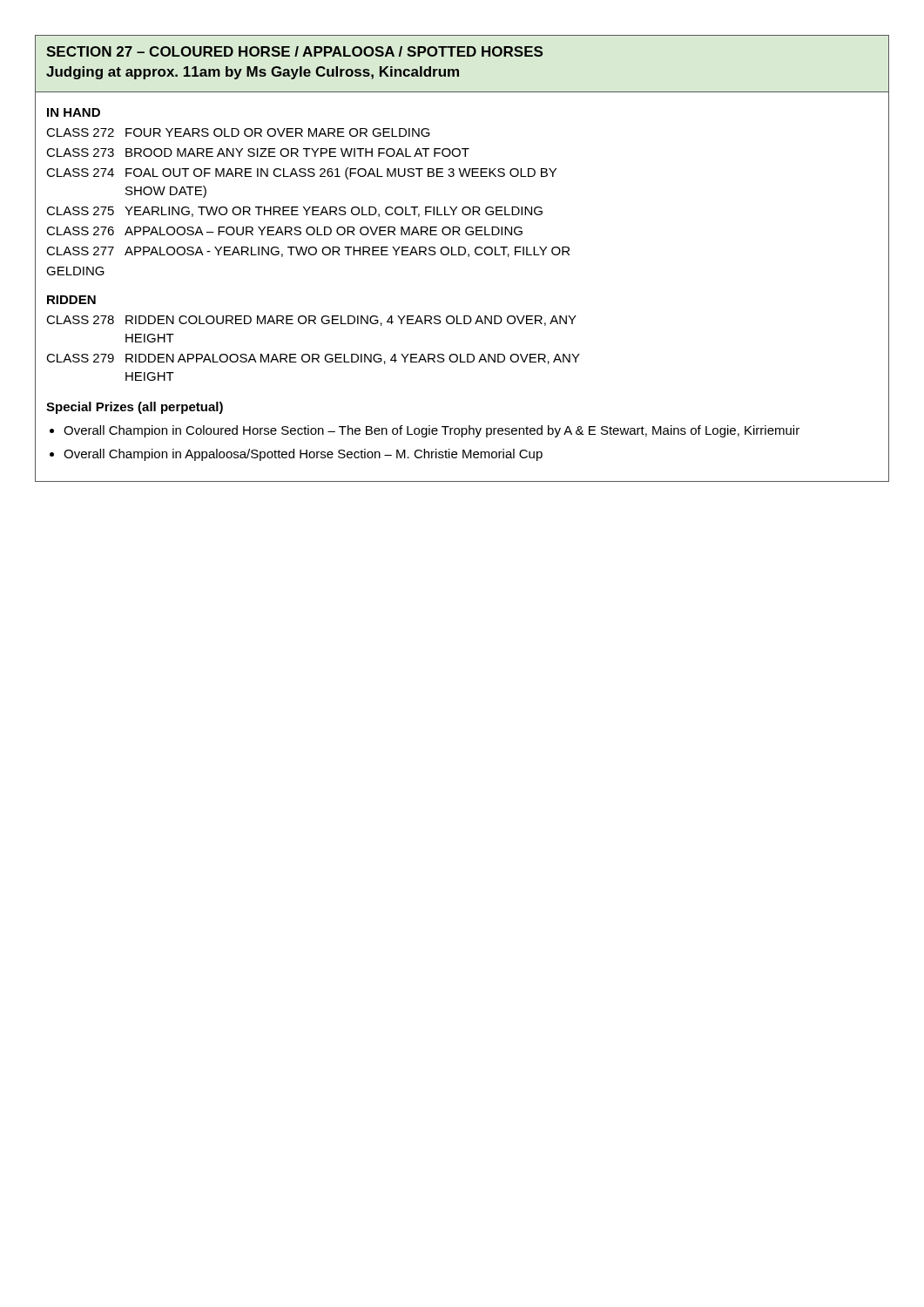Locate the text block starting "CLASS 277 APPALOOSA - YEARLING,"
The width and height of the screenshot is (924, 1307).
[x=462, y=250]
